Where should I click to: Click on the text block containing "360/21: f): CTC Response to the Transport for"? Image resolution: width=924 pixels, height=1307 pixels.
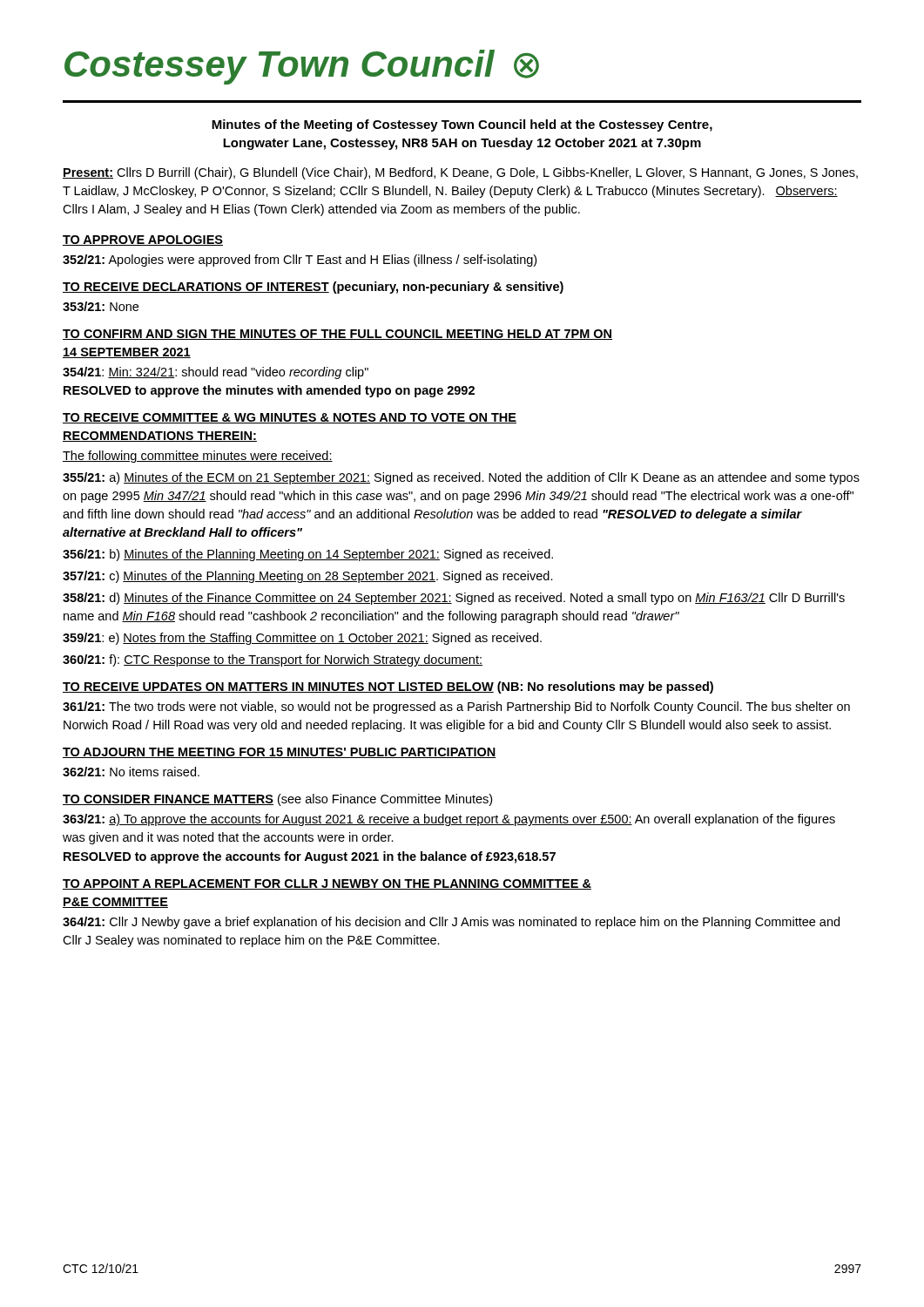[273, 660]
